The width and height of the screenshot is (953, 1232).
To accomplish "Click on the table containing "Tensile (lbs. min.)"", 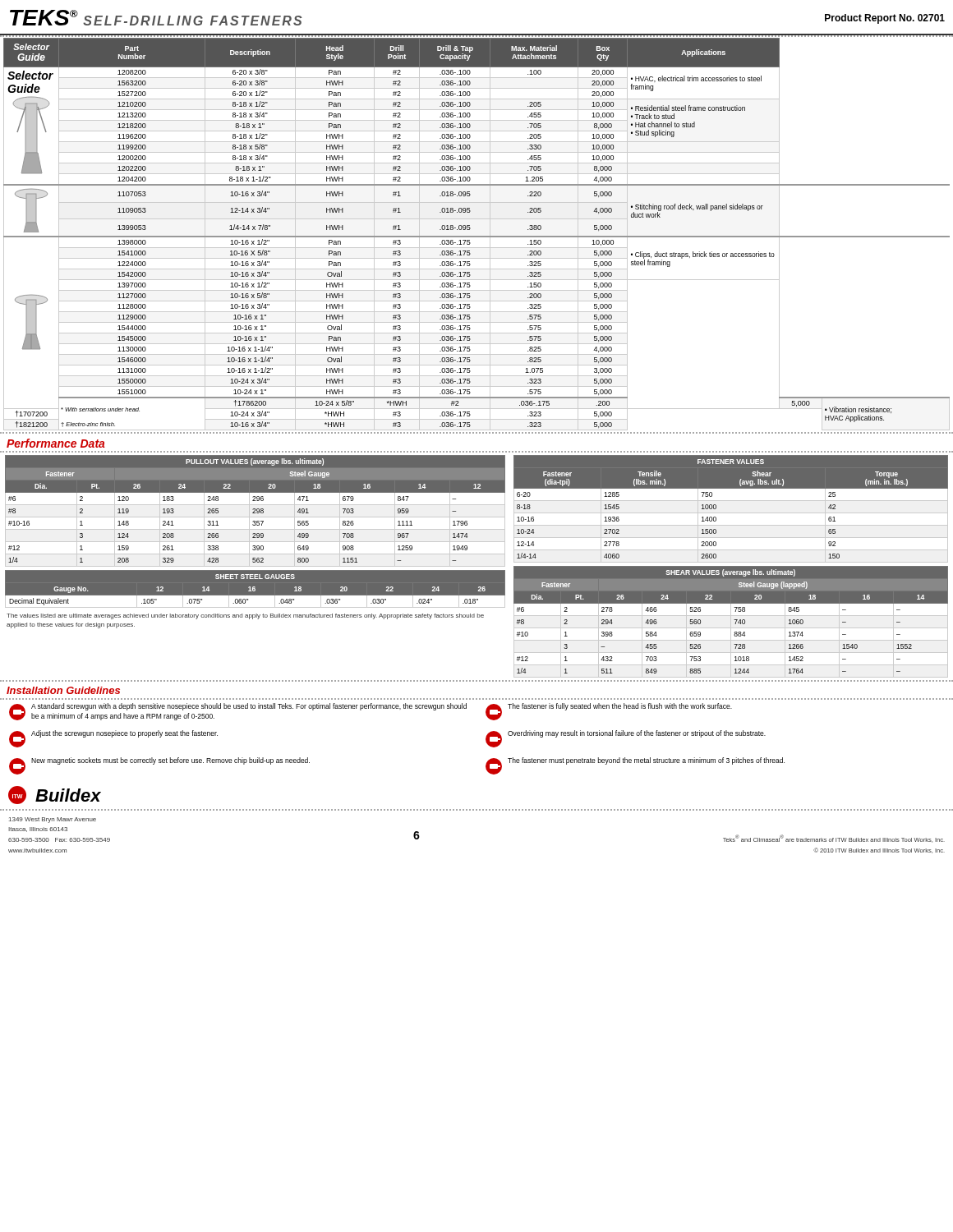I will pos(731,509).
